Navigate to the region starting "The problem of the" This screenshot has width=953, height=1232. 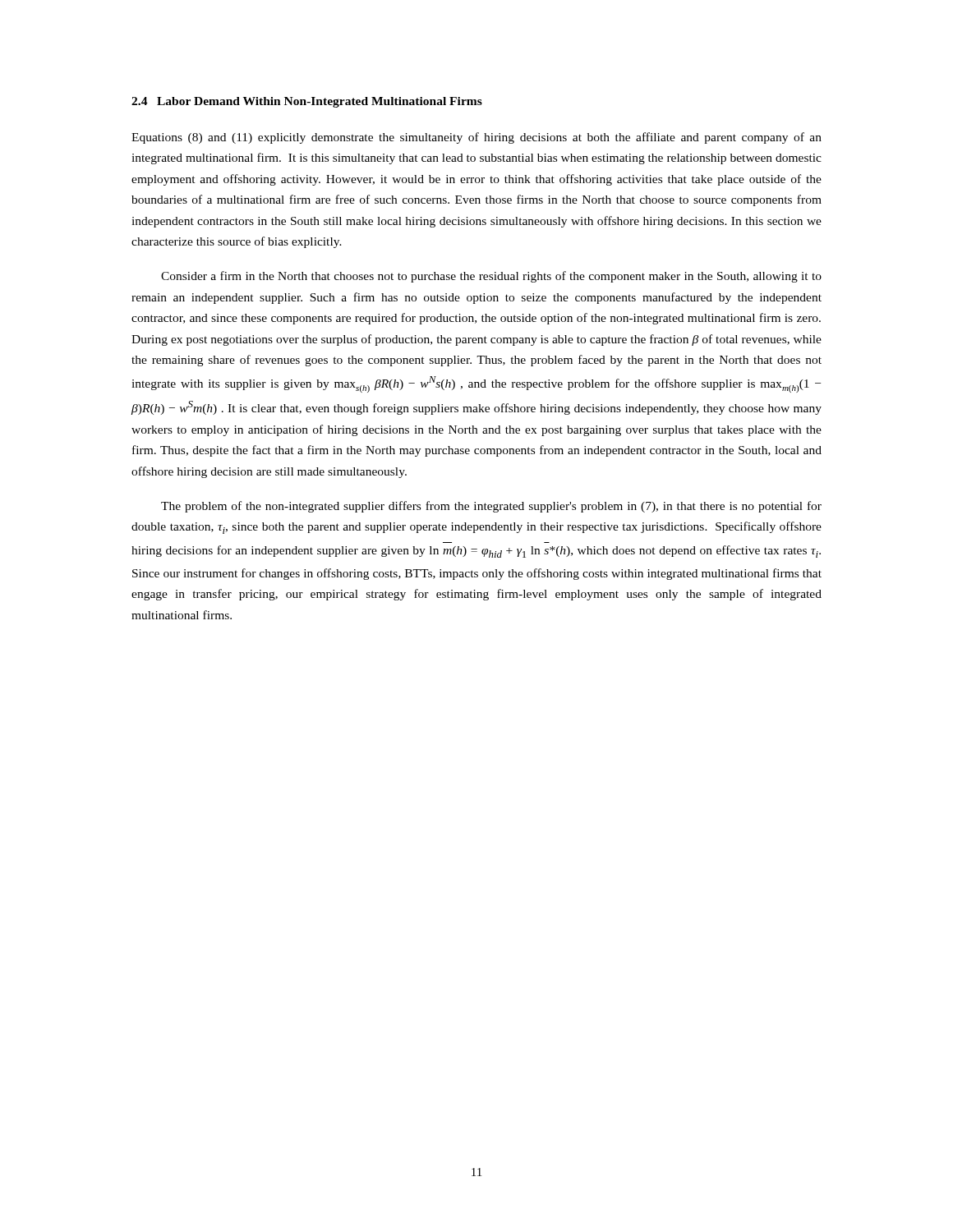click(476, 560)
